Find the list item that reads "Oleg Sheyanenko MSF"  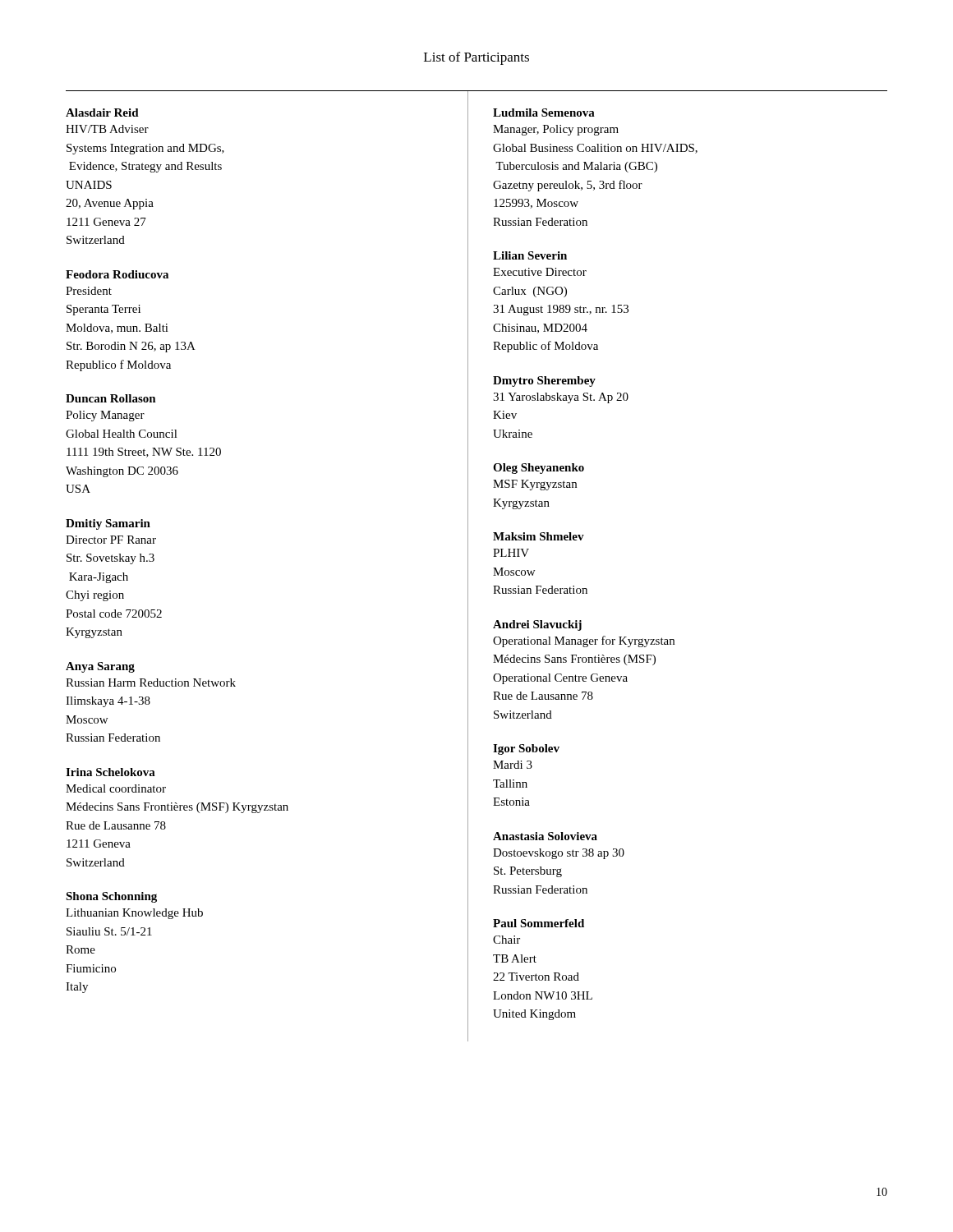(539, 469)
